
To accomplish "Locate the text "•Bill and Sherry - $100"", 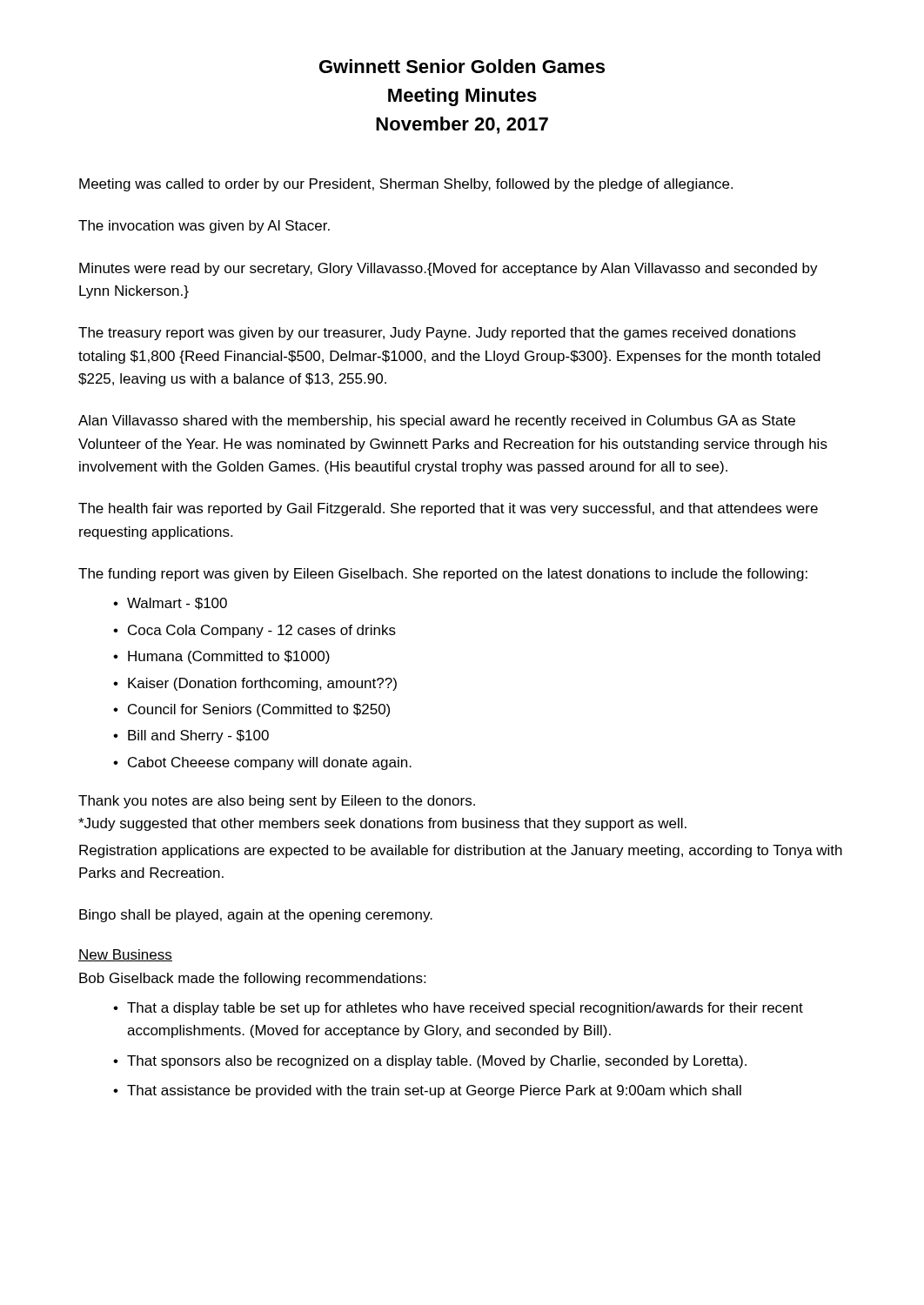I will pos(191,736).
